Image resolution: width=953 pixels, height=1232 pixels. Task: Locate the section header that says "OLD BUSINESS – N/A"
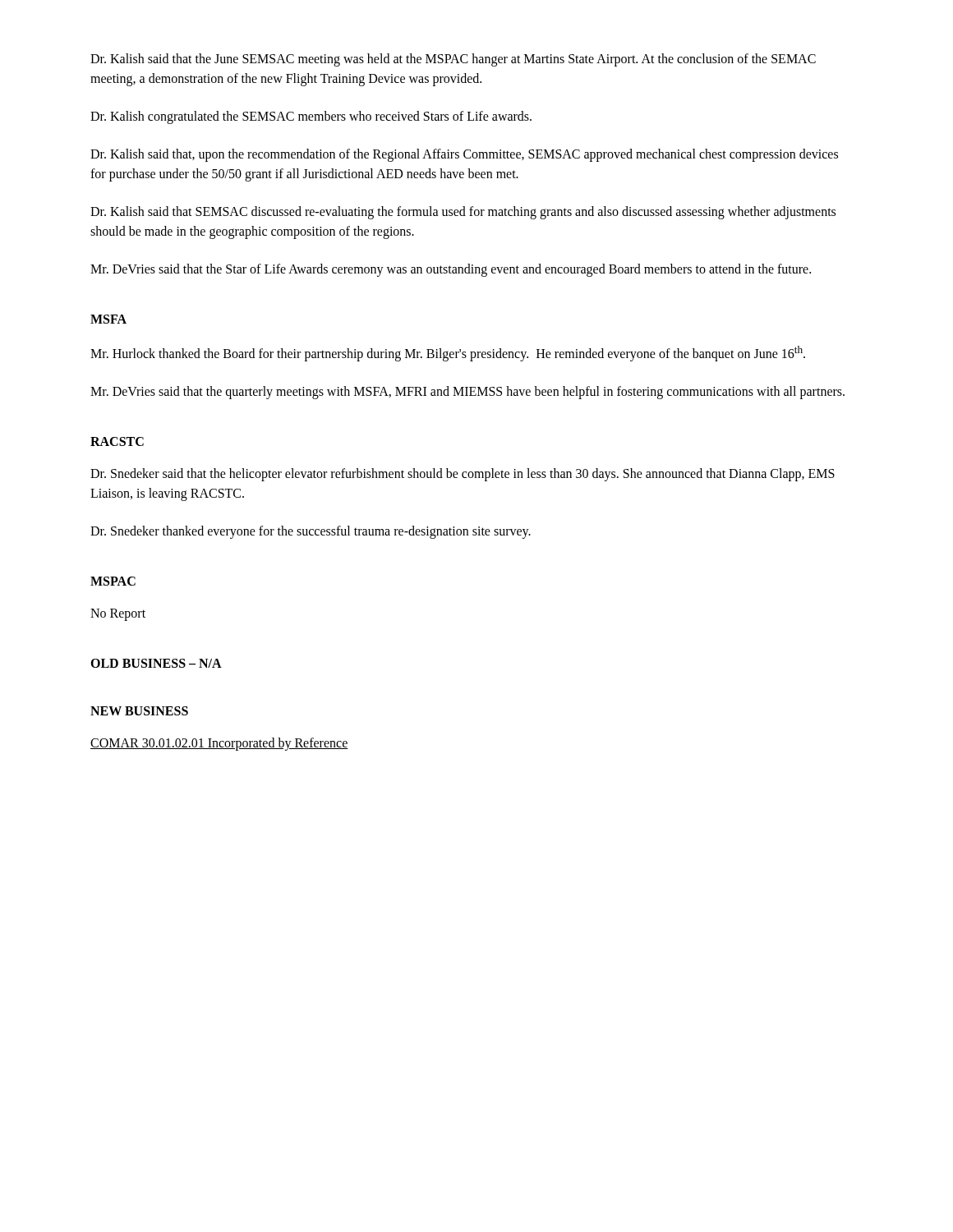point(156,663)
